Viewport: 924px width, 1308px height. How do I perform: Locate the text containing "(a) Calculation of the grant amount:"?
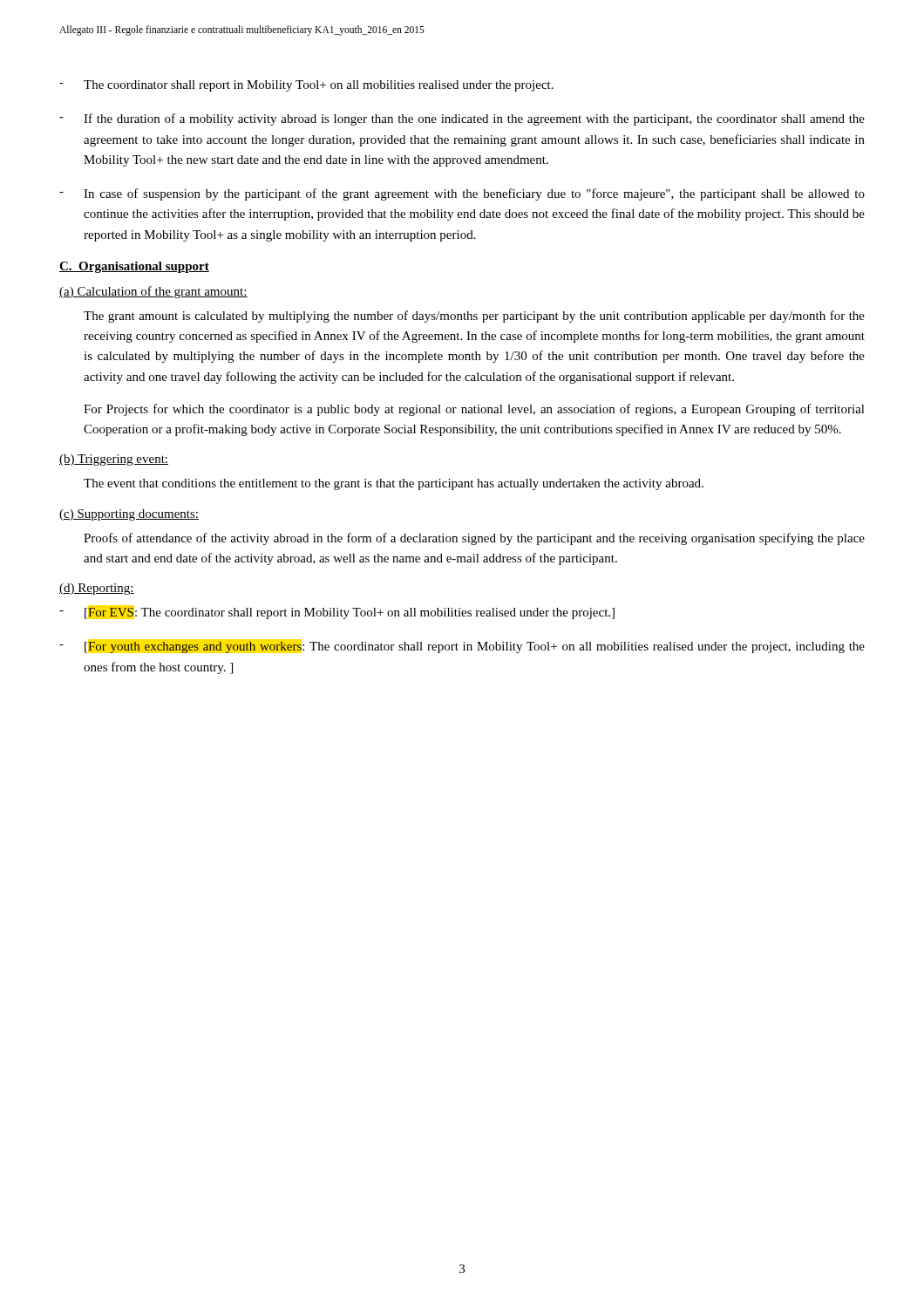click(x=153, y=291)
